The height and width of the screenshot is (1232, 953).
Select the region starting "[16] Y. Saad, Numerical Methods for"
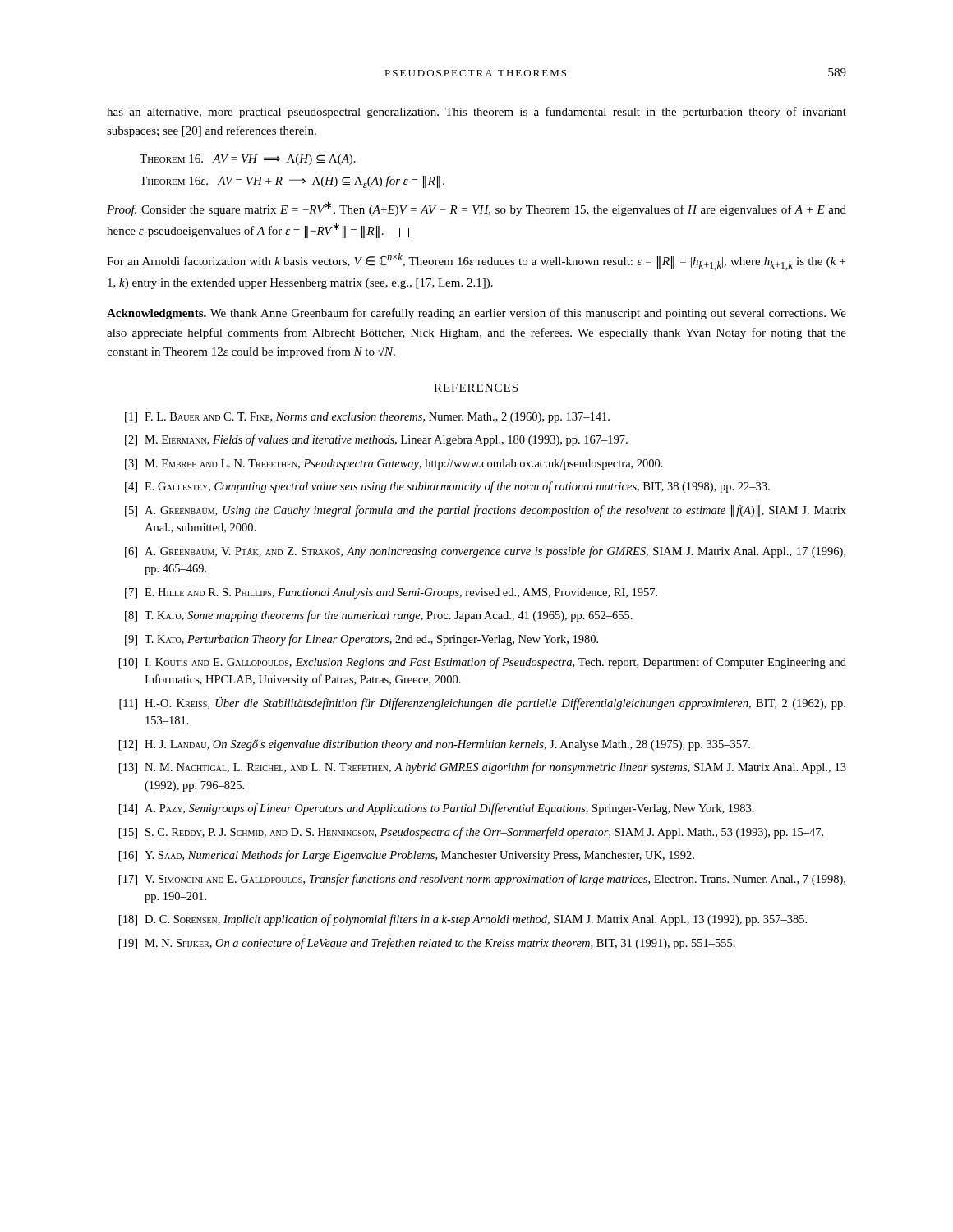[x=476, y=856]
